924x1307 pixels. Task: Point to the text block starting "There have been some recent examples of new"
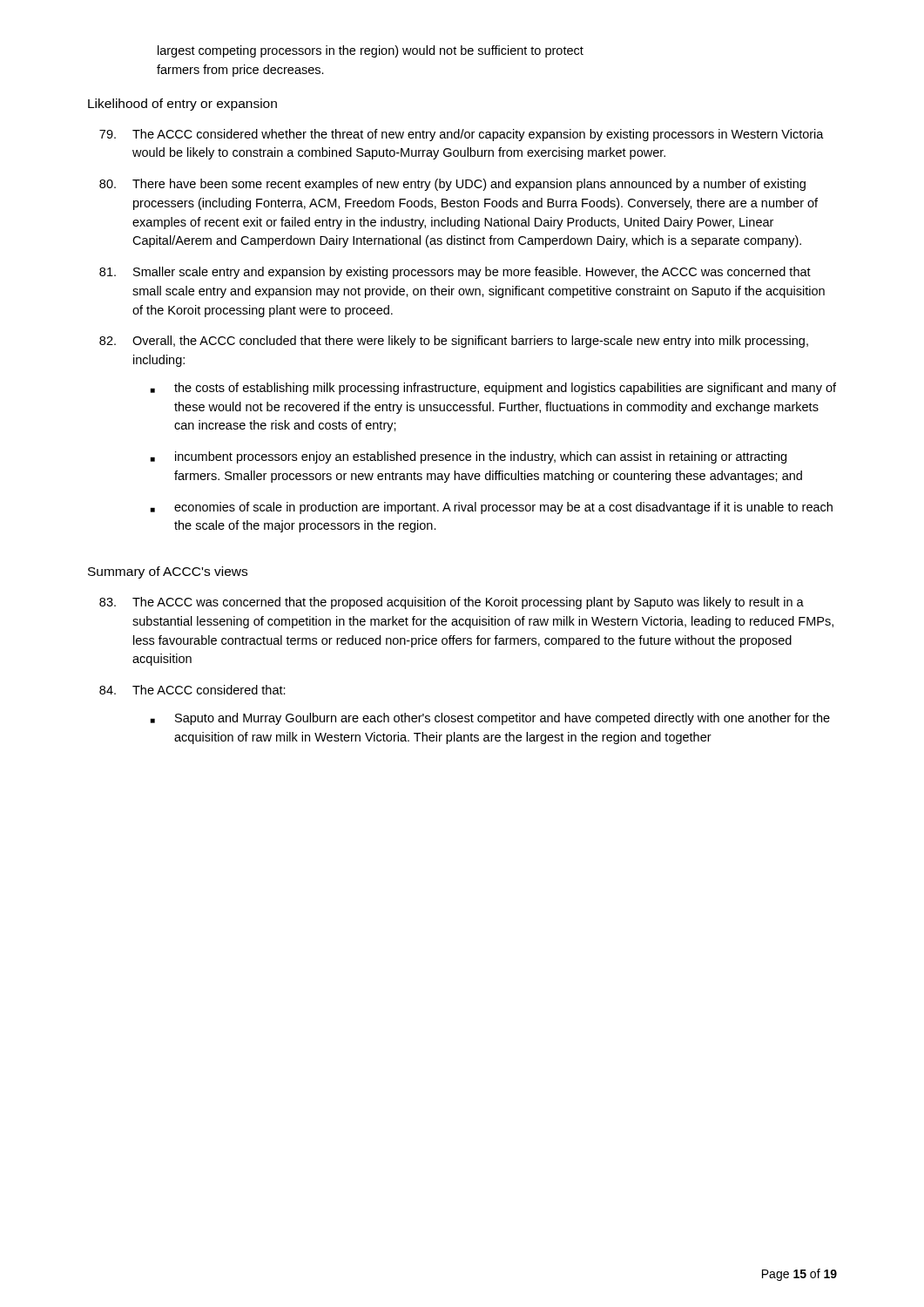click(x=462, y=213)
